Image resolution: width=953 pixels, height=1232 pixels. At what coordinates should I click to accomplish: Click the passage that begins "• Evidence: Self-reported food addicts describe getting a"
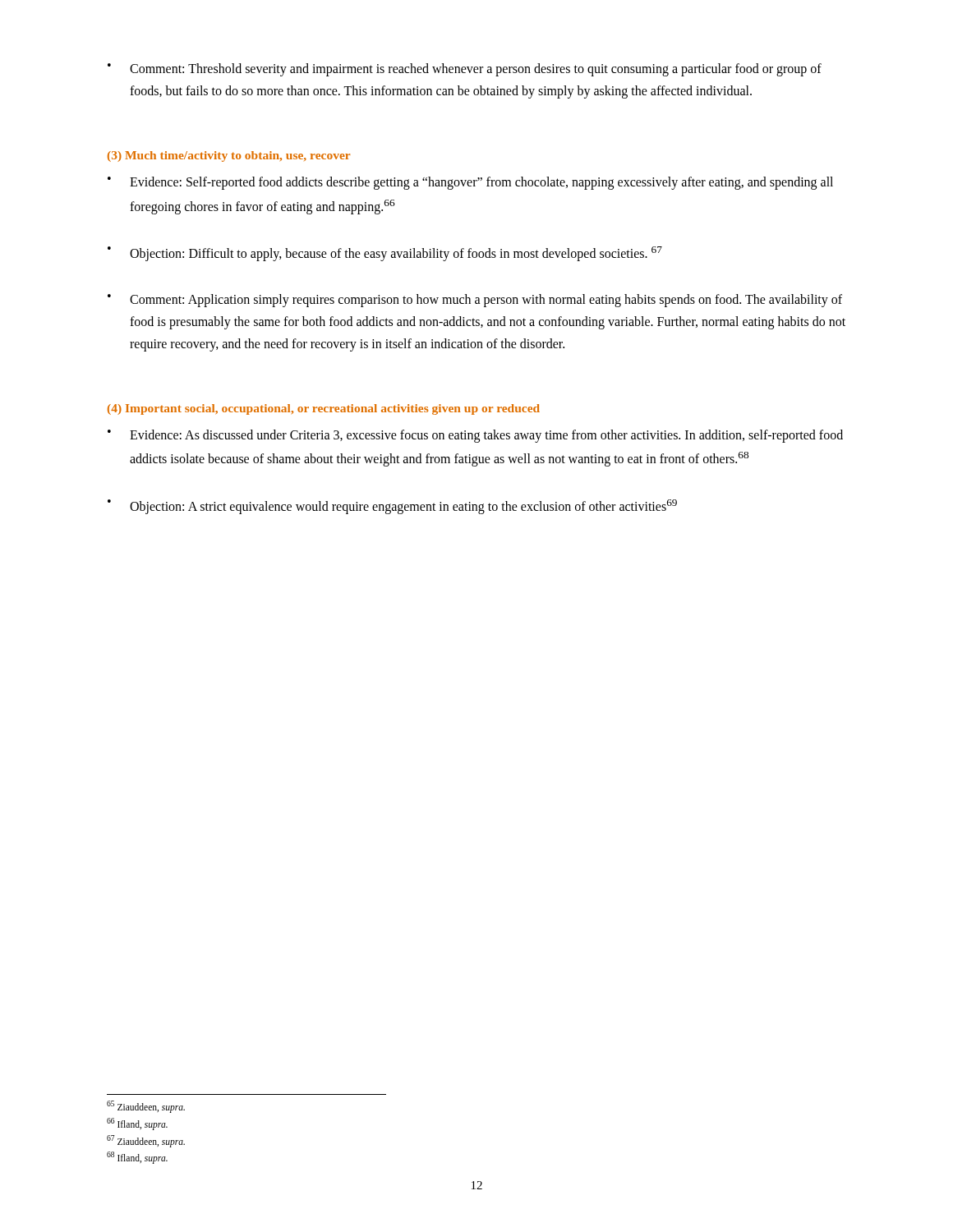click(x=476, y=194)
